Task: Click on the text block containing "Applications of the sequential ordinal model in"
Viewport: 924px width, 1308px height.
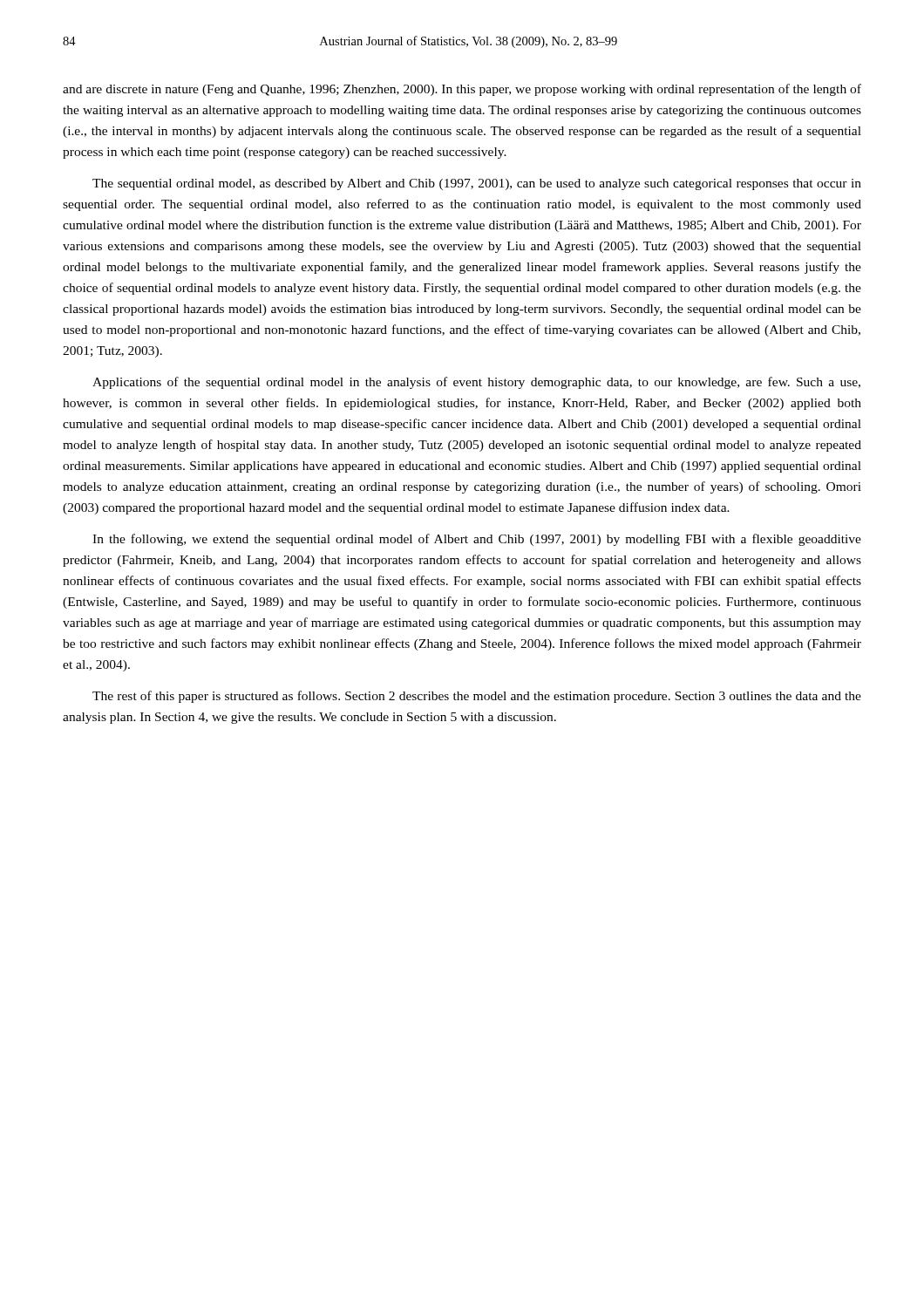Action: [x=462, y=445]
